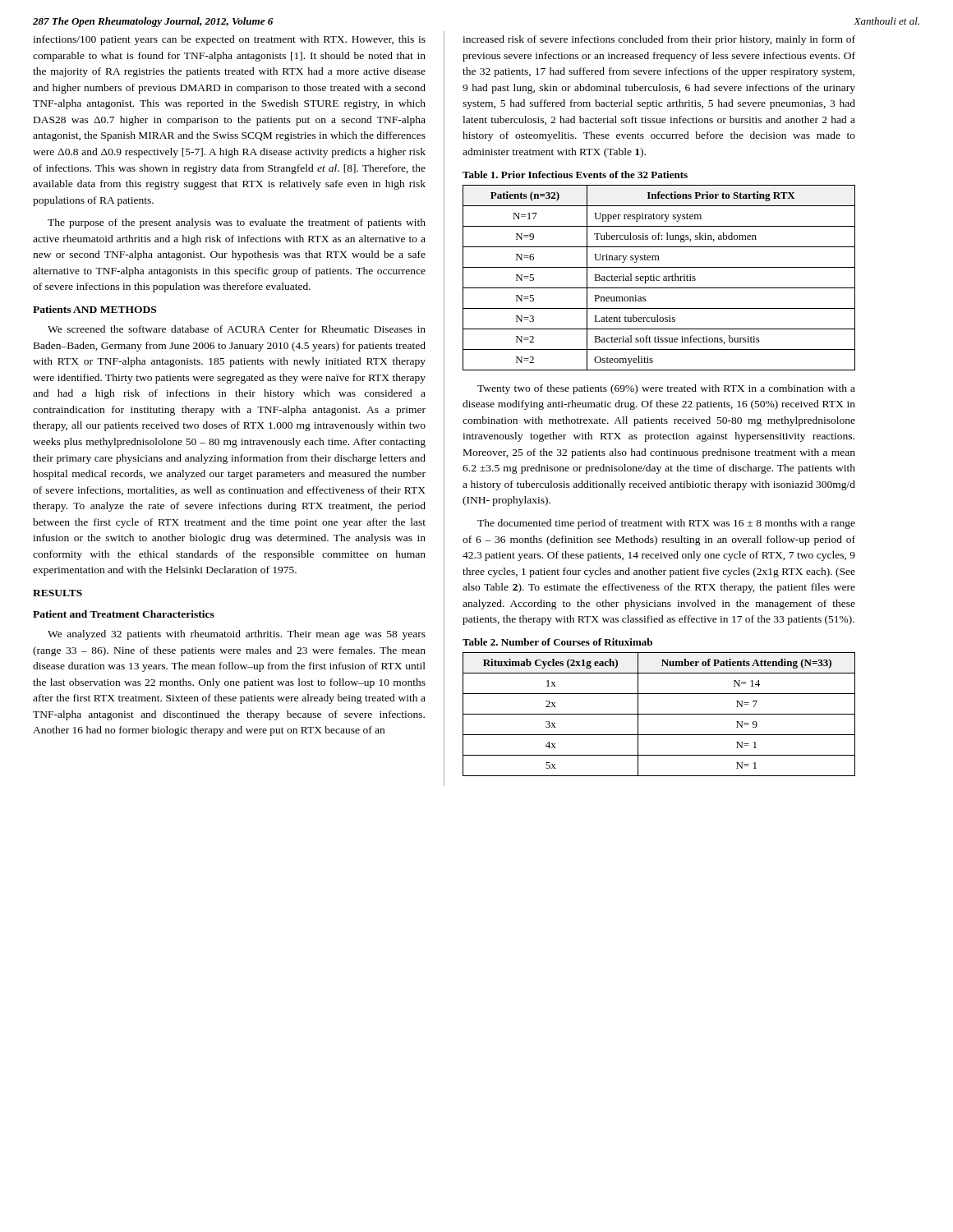Find the region starting "infections/100 patient years can be expected on treatment"

(x=229, y=119)
